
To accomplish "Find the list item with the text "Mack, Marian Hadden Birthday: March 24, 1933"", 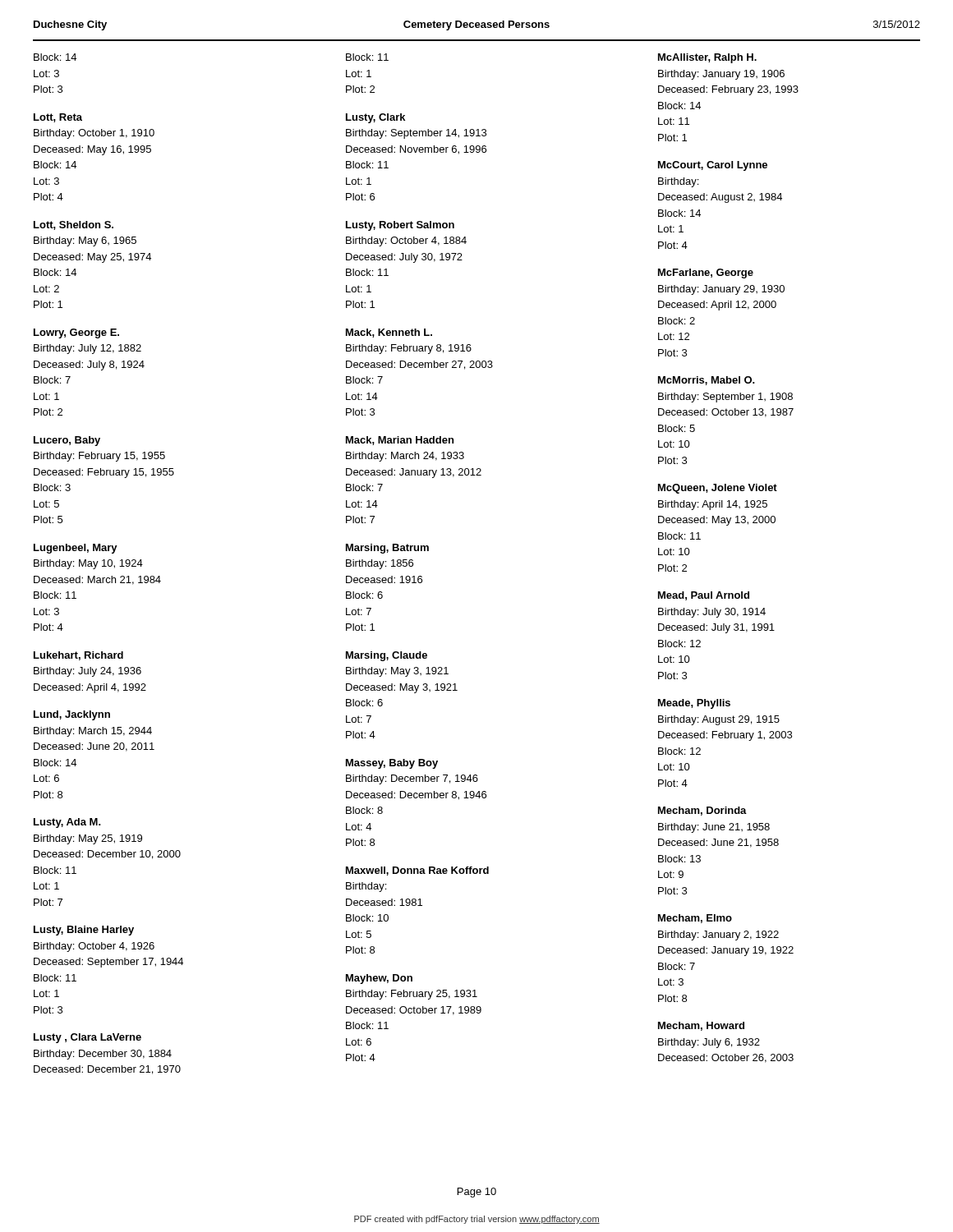I will pyautogui.click(x=413, y=479).
